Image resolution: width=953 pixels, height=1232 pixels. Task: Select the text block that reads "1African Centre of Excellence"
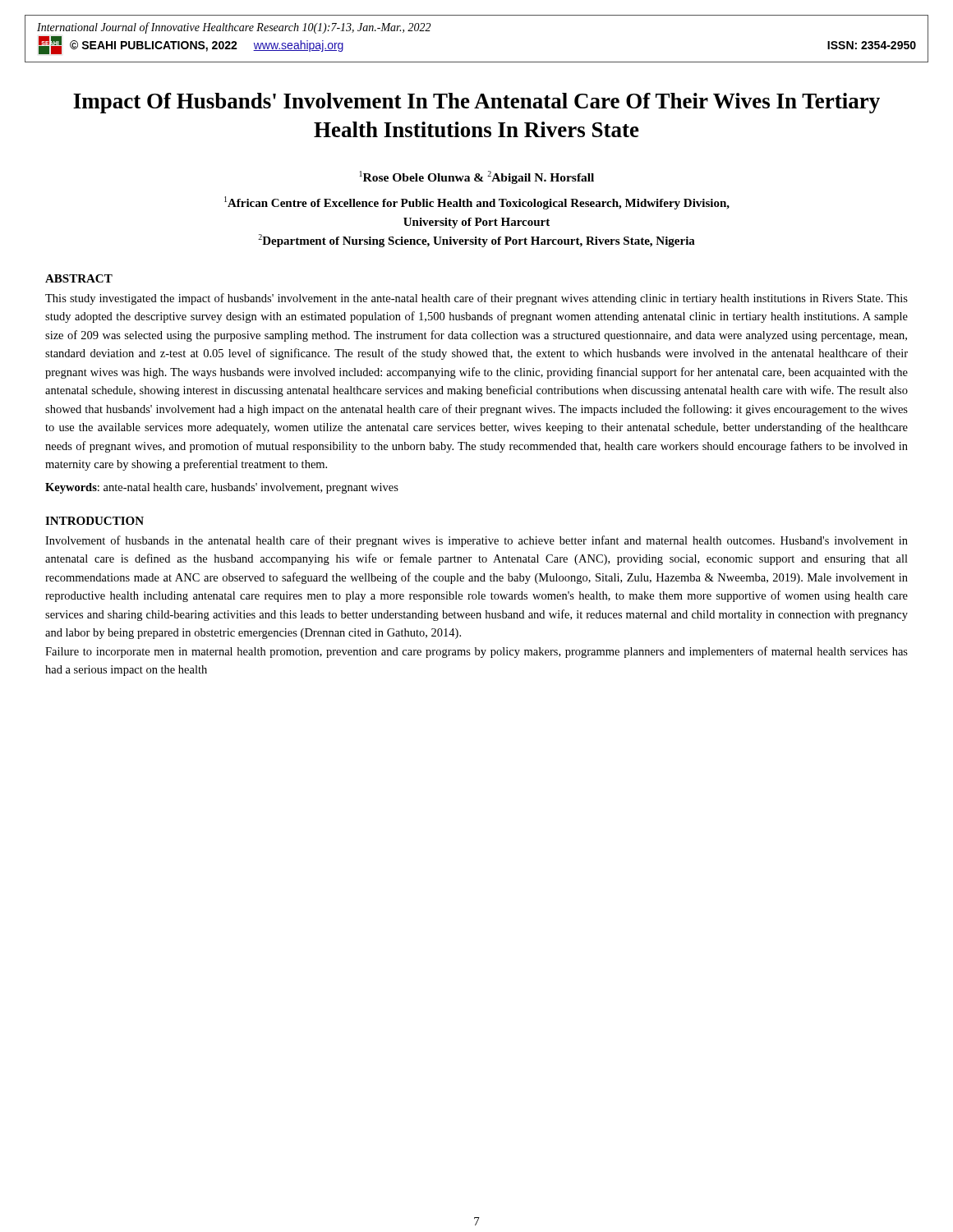click(x=476, y=221)
